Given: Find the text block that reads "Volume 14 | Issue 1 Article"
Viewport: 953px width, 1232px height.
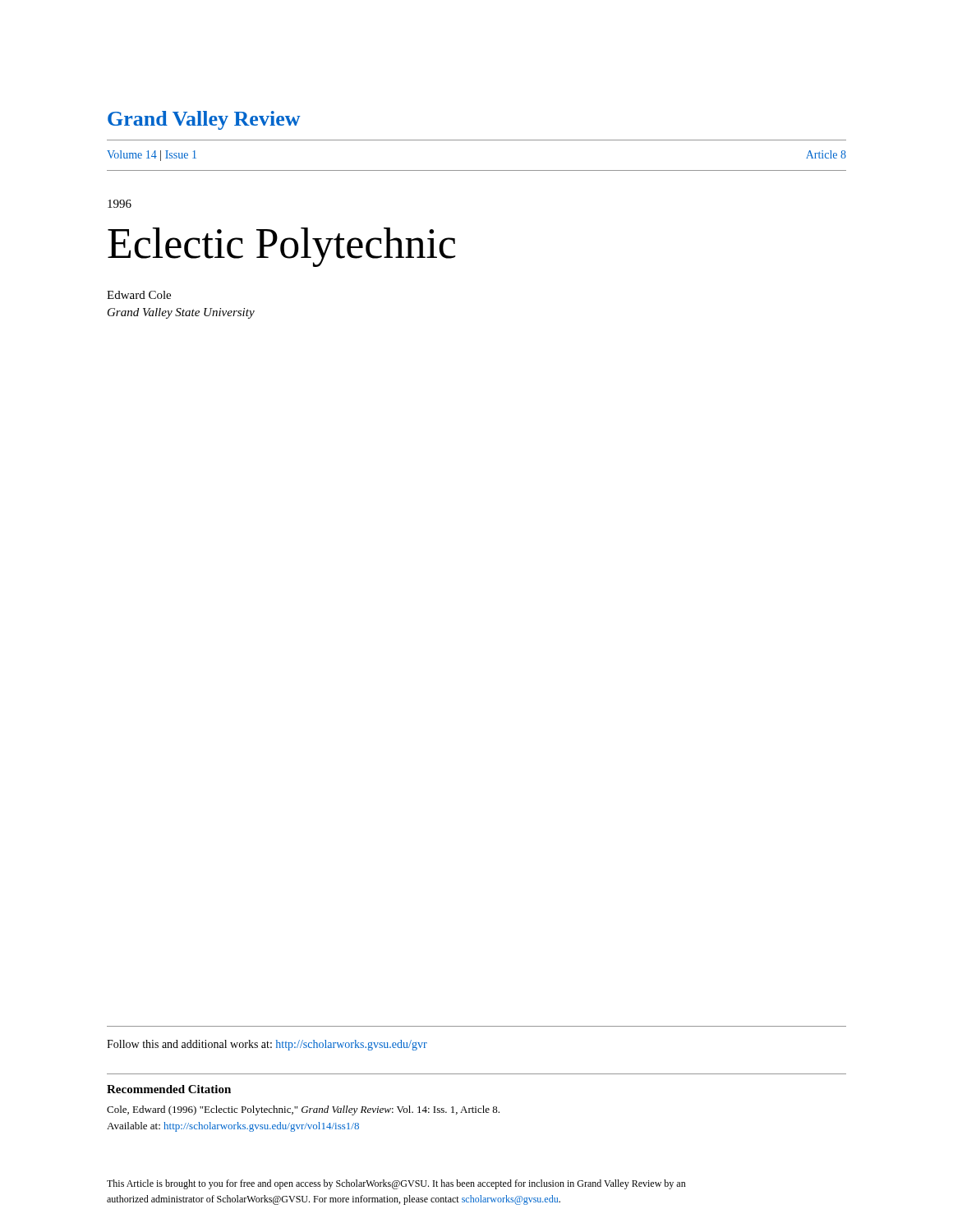Looking at the screenshot, I should [155, 156].
